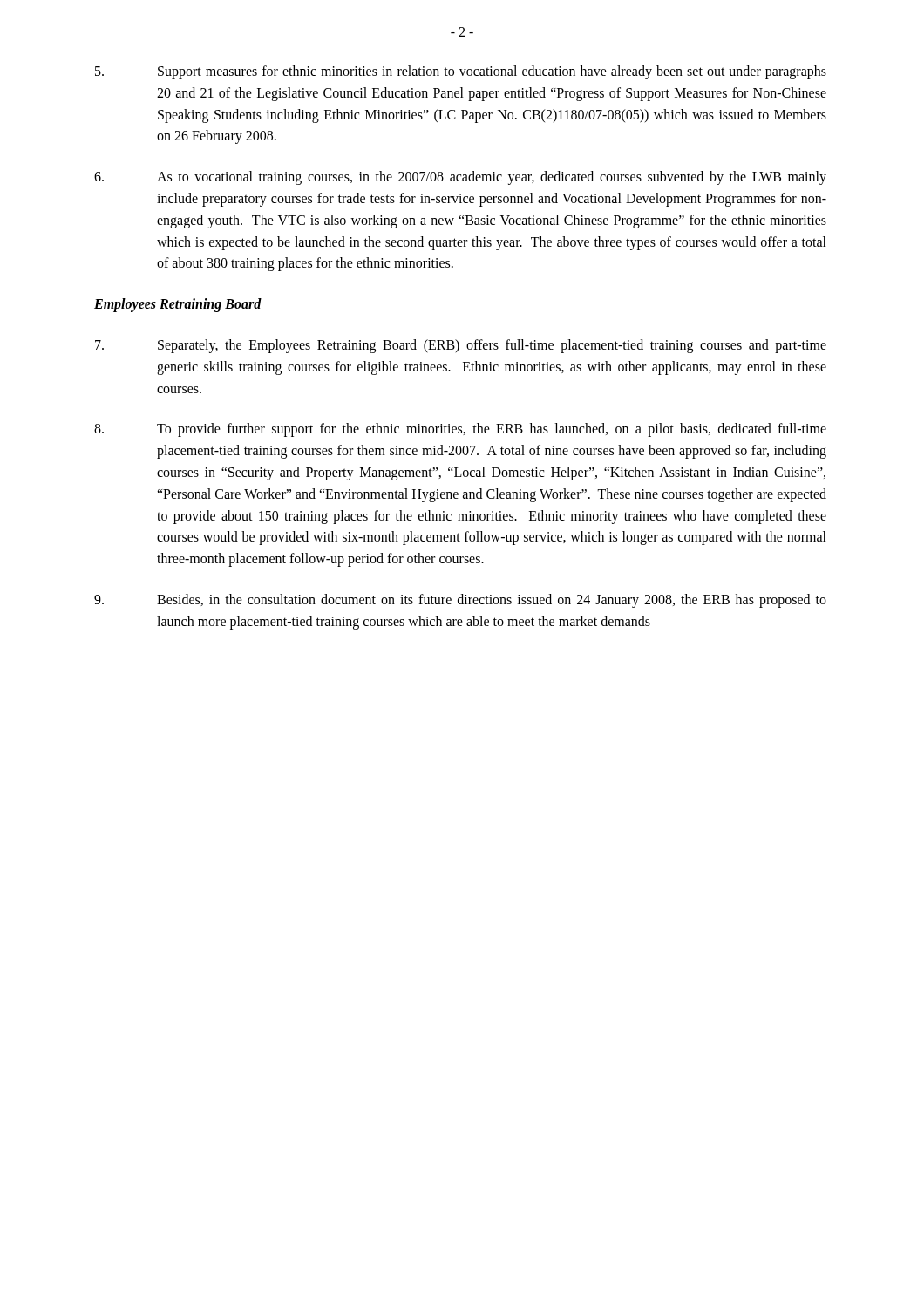Where is the passage that starts "To provide further support"?
This screenshot has width=924, height=1308.
[460, 495]
